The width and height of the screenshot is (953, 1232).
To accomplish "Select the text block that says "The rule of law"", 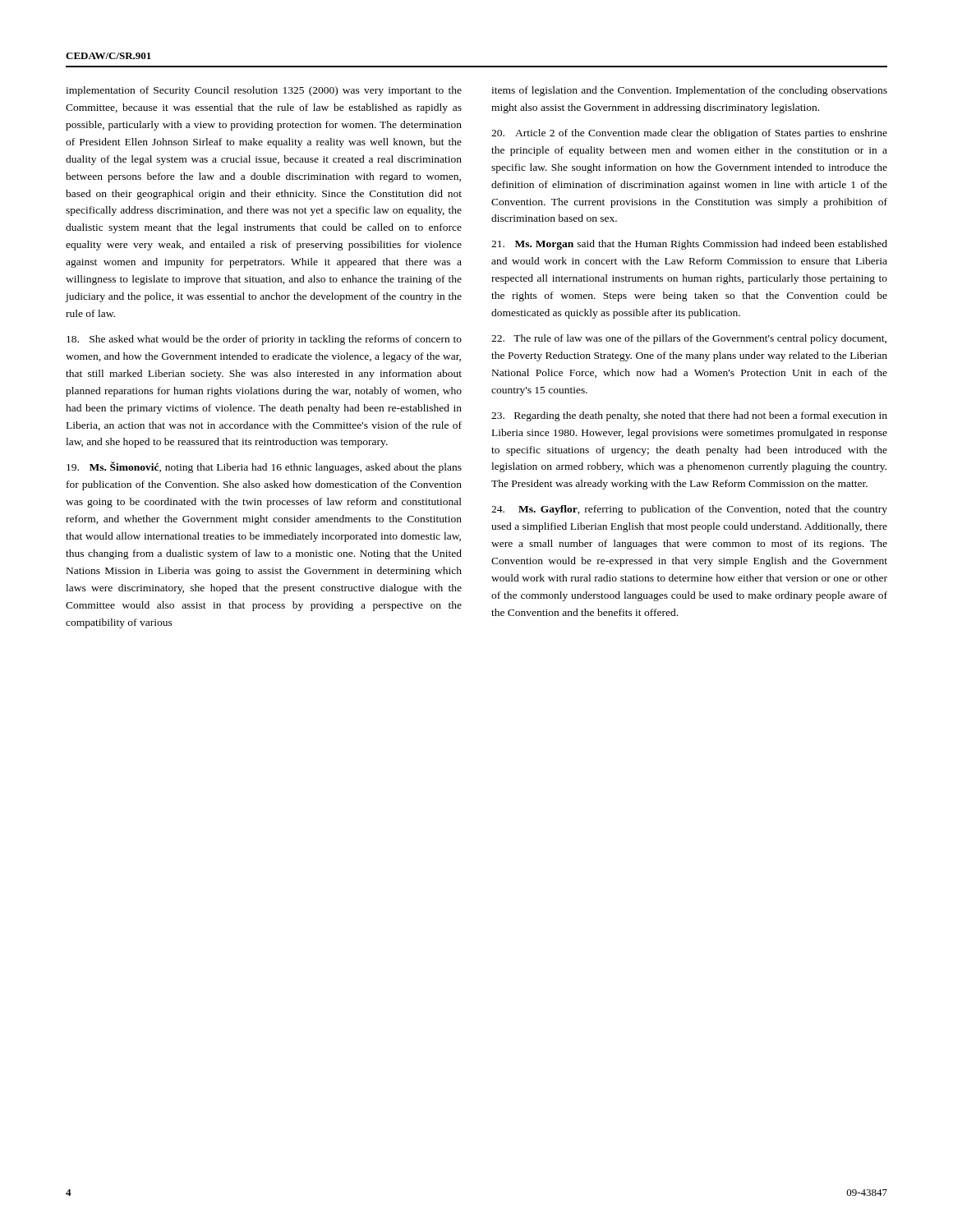I will pos(689,364).
